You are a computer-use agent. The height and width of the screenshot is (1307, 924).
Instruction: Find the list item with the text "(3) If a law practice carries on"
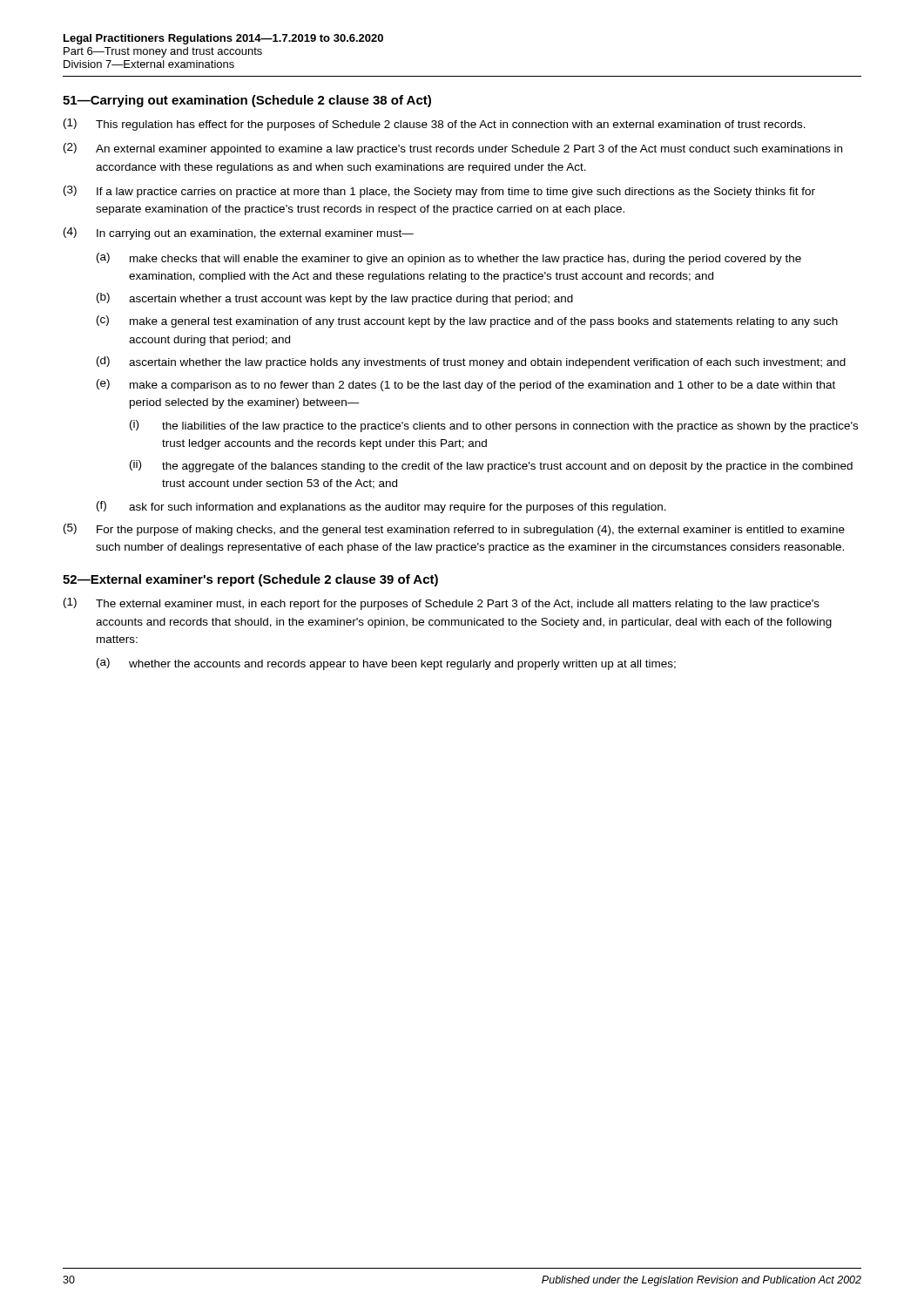point(462,200)
